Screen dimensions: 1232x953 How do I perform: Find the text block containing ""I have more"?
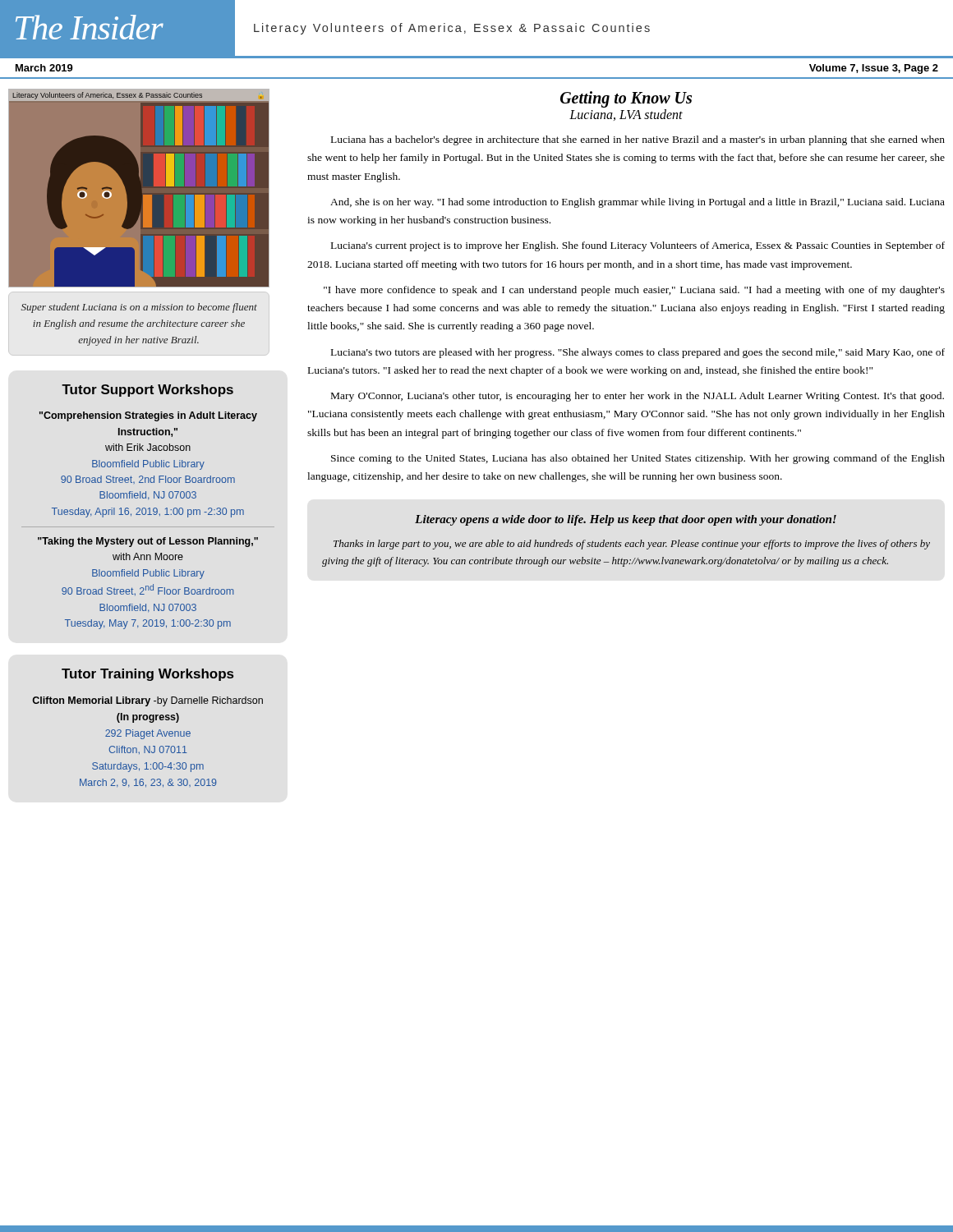click(x=626, y=308)
